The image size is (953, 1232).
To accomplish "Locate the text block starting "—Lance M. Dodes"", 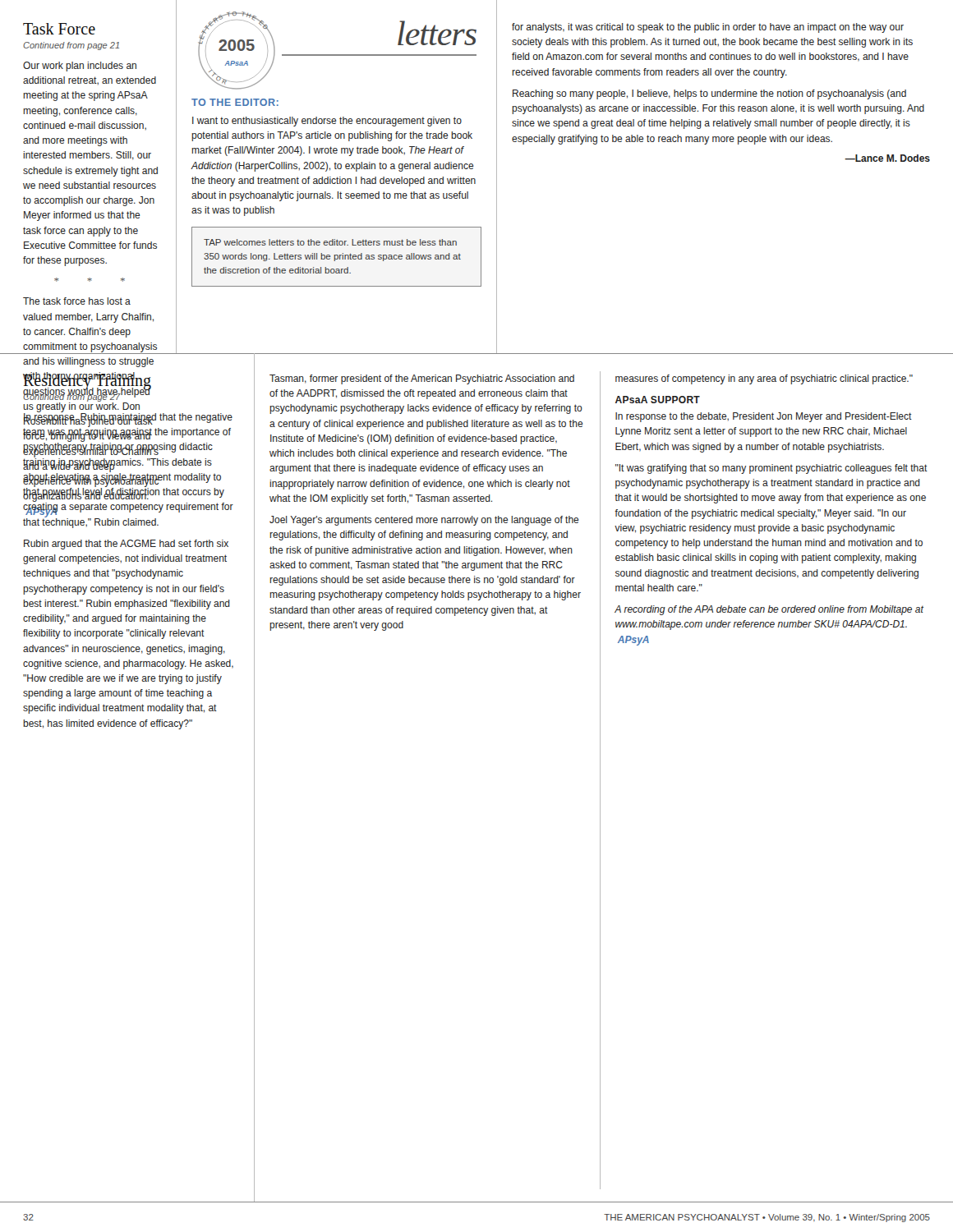I will (887, 158).
